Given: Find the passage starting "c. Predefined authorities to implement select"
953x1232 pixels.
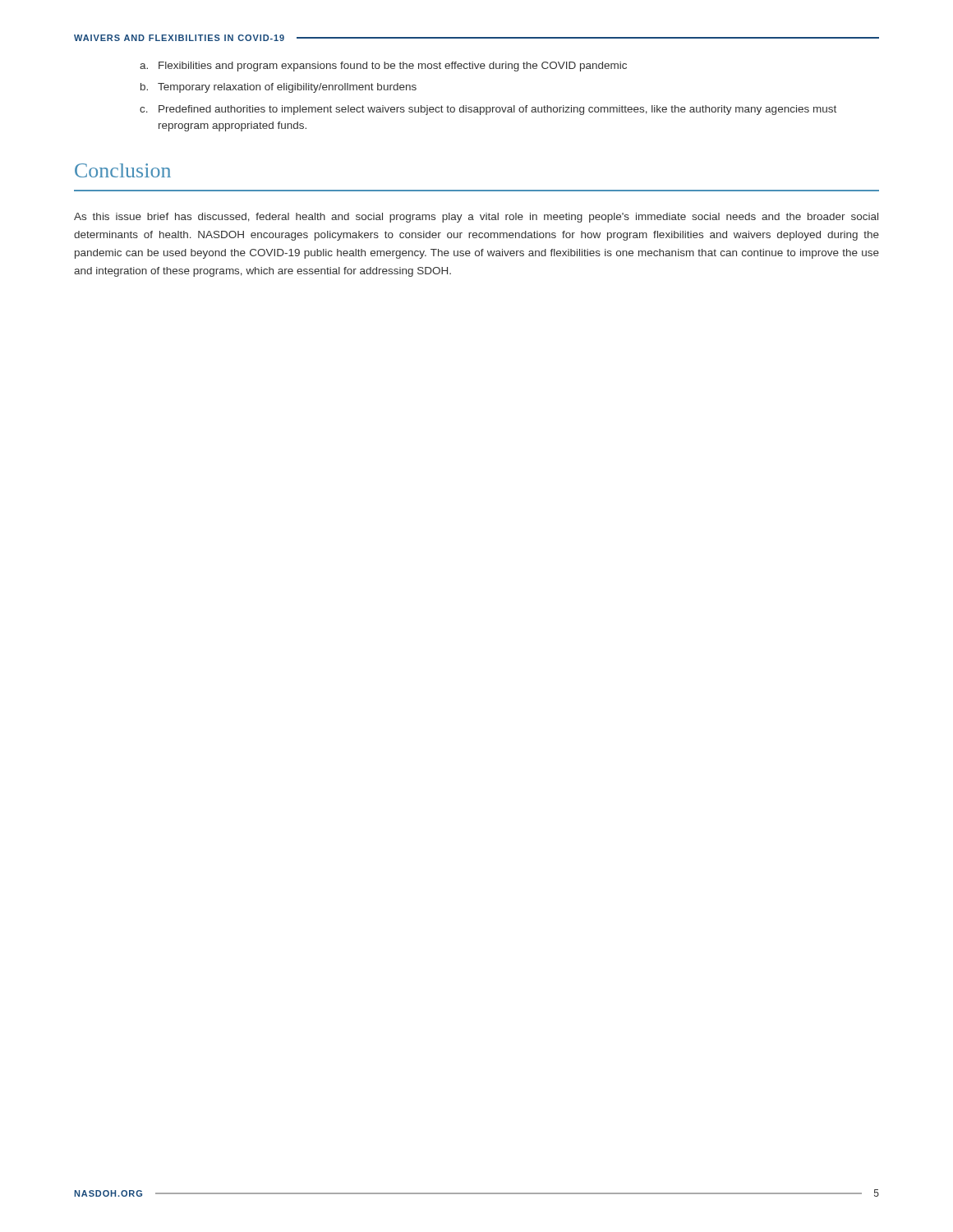Looking at the screenshot, I should (509, 117).
